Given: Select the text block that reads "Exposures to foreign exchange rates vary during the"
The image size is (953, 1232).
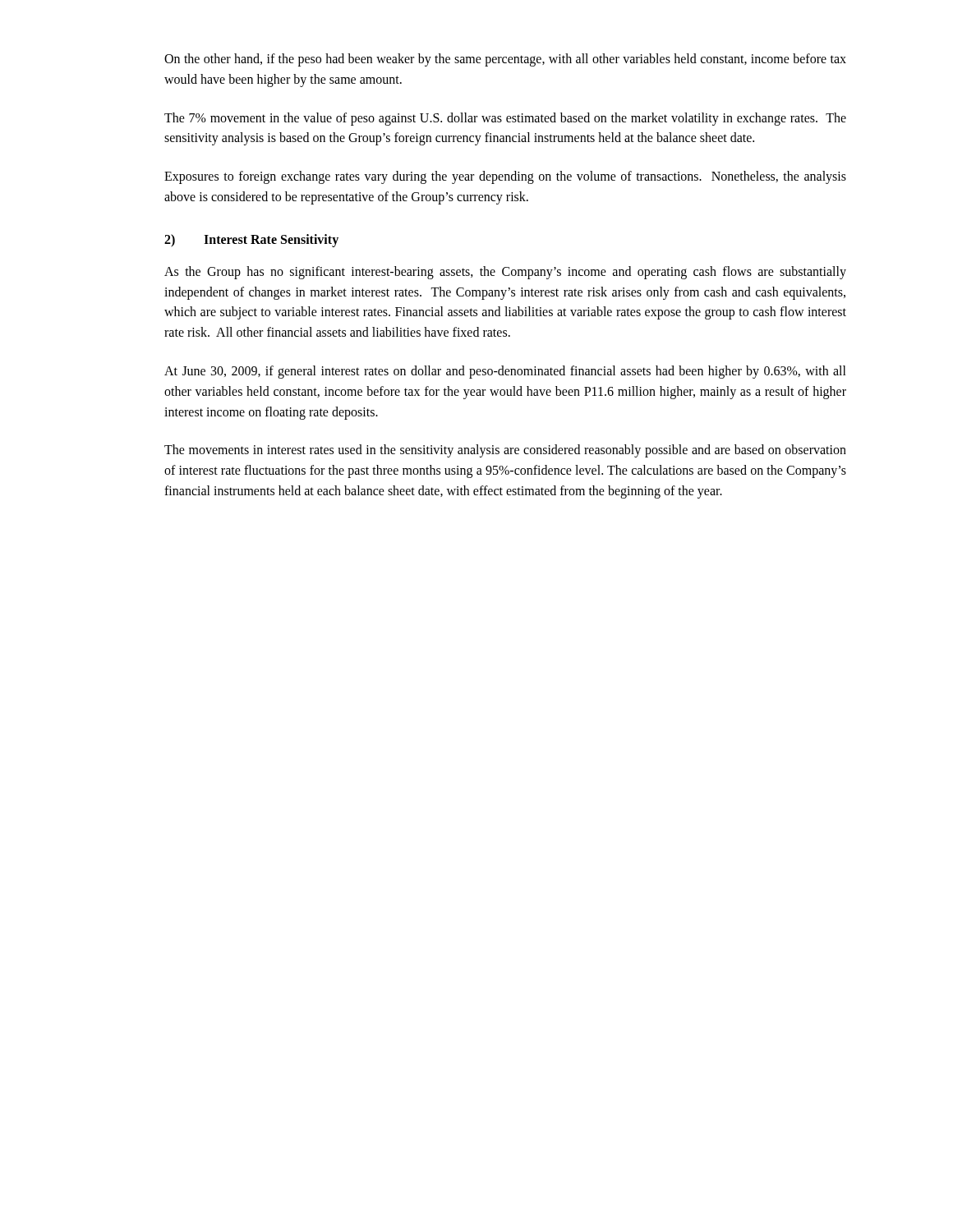Looking at the screenshot, I should [505, 187].
